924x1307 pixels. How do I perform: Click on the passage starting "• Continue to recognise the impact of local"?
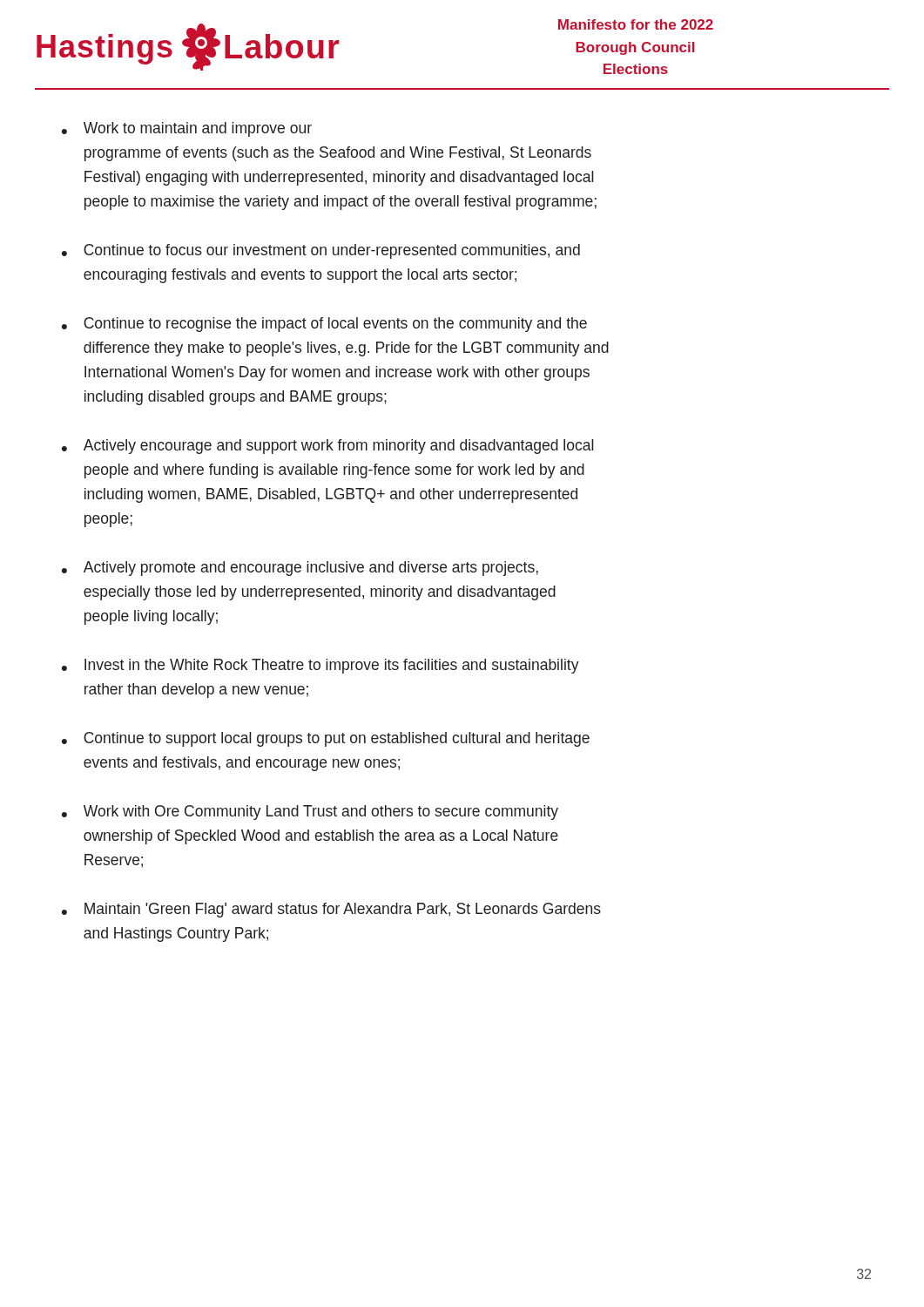click(335, 359)
